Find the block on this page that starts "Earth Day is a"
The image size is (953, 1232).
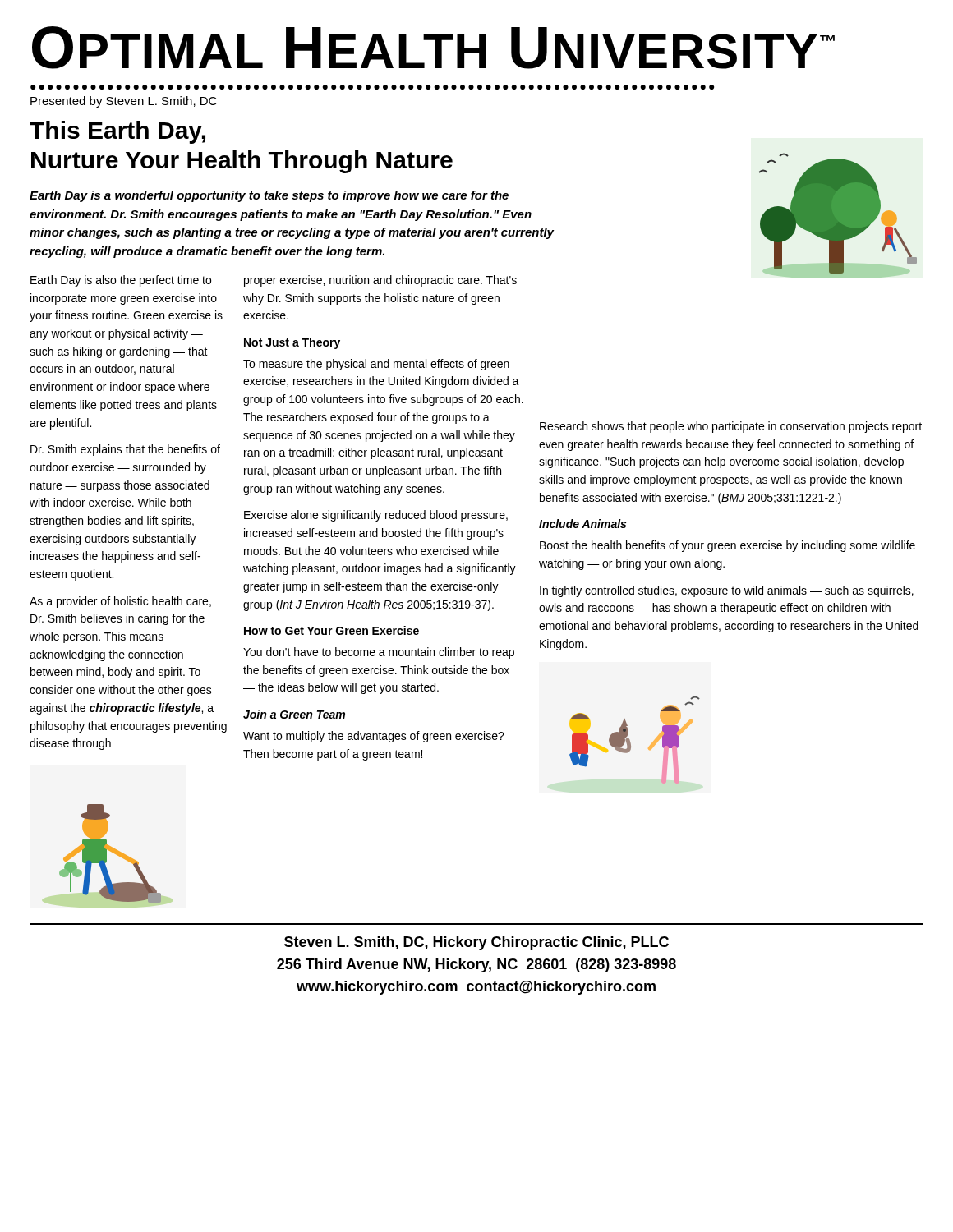click(x=292, y=223)
